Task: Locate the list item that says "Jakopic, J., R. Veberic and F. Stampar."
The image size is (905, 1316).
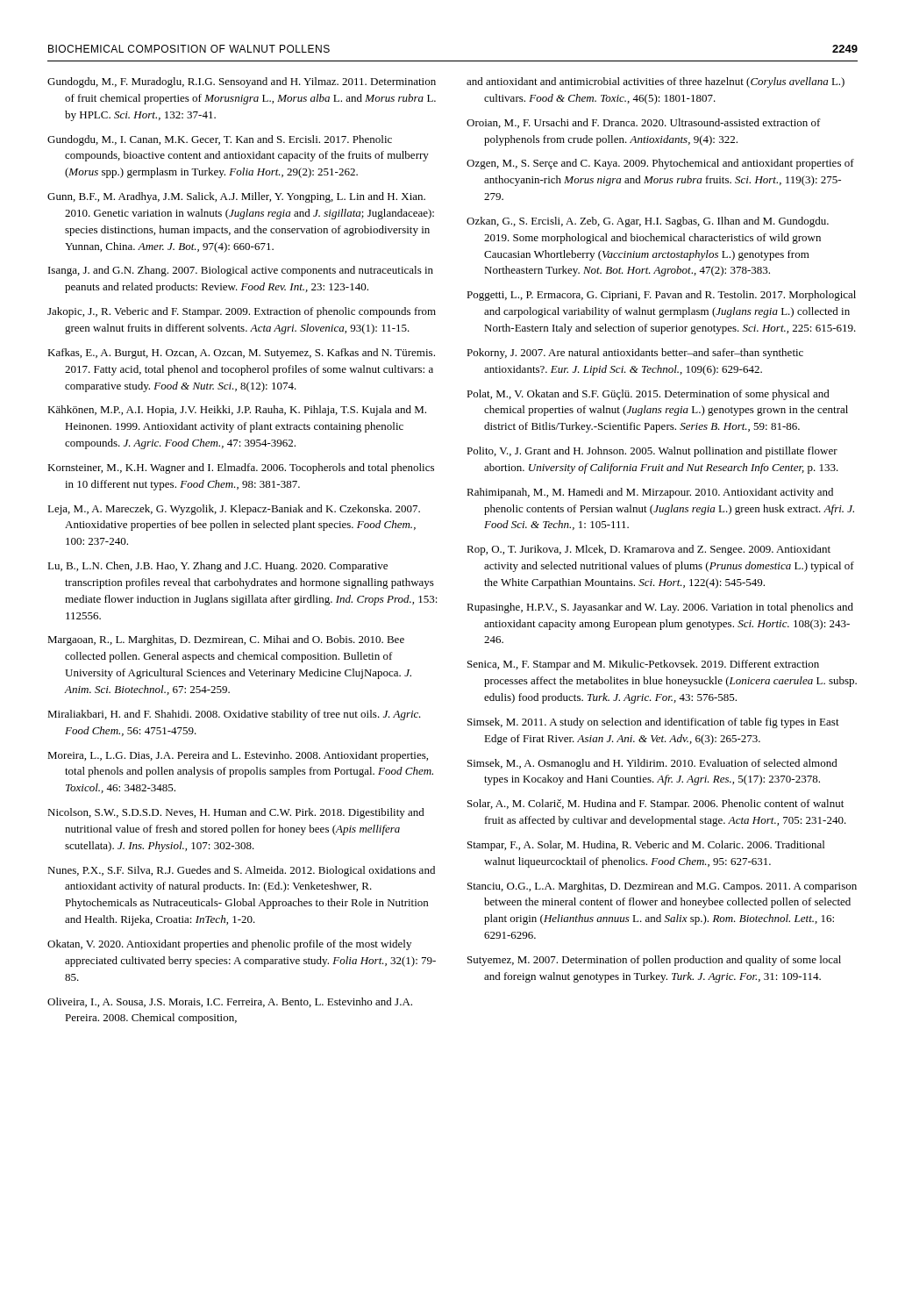Action: 242,319
